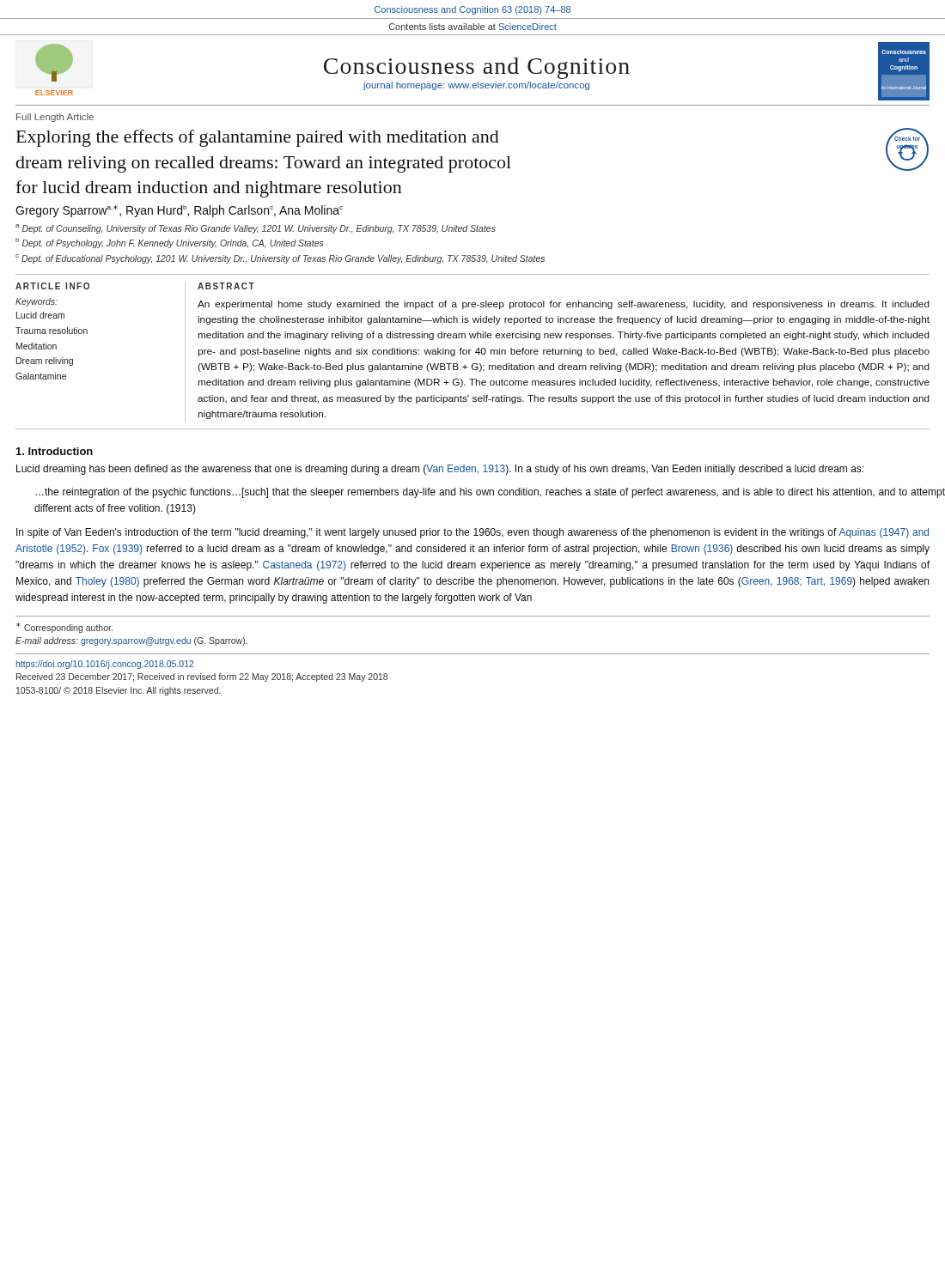945x1288 pixels.
Task: Click the passage that begins "In spite of Van Eeden's"
Action: [x=472, y=565]
